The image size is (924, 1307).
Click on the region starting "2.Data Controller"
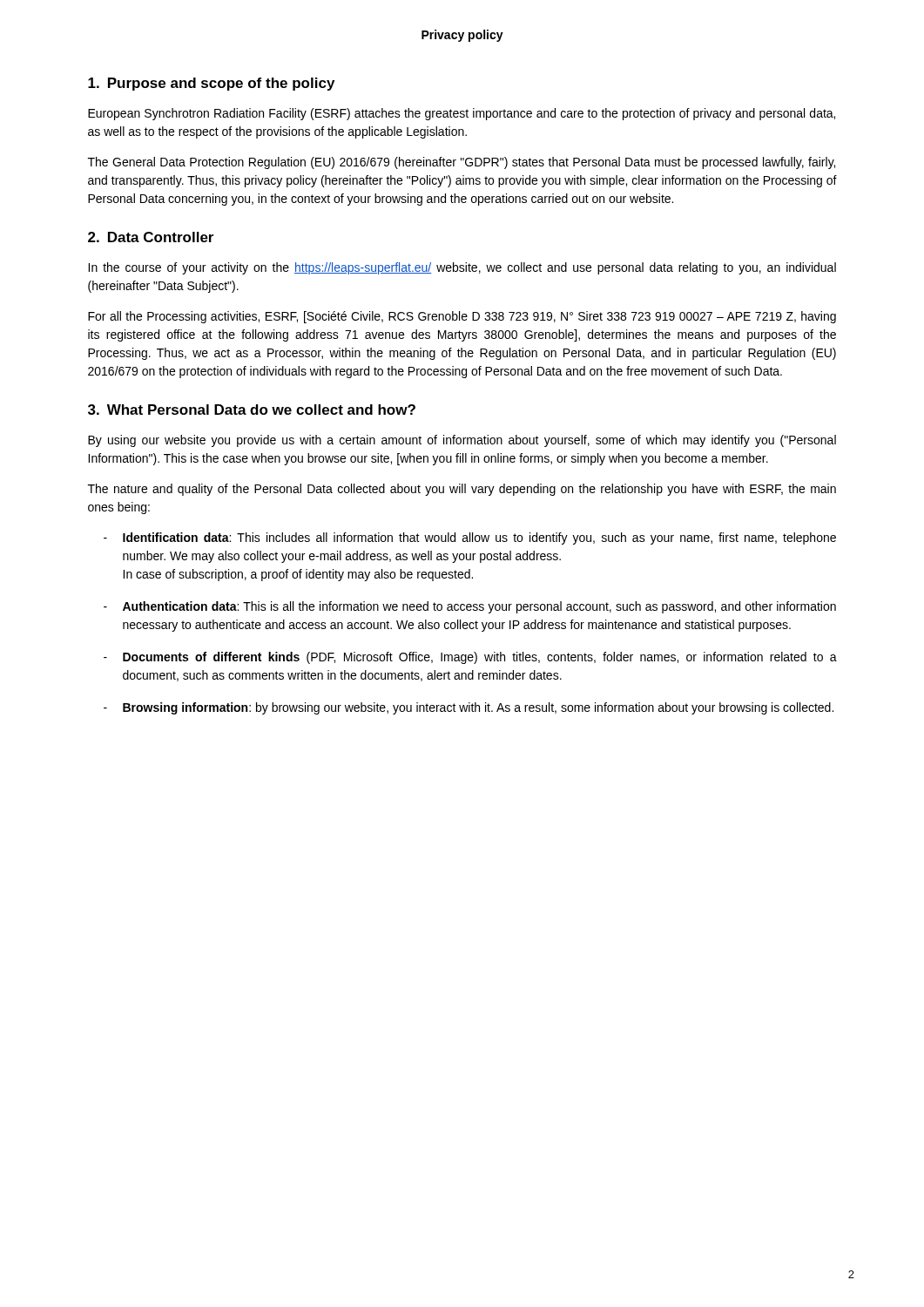(151, 237)
